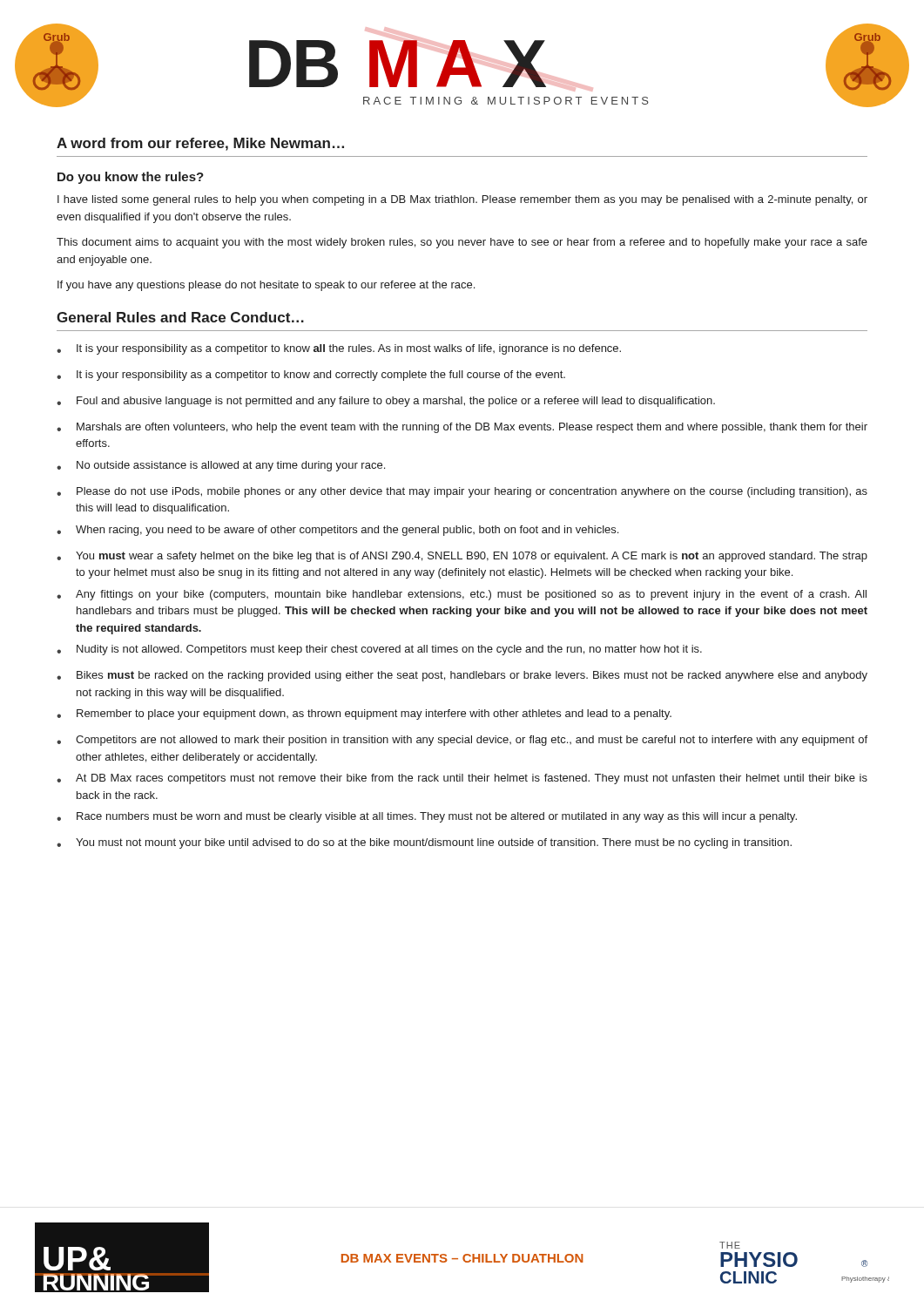Select the list item with the text "• You must wear a safety helmet on"
The width and height of the screenshot is (924, 1307).
pos(462,564)
